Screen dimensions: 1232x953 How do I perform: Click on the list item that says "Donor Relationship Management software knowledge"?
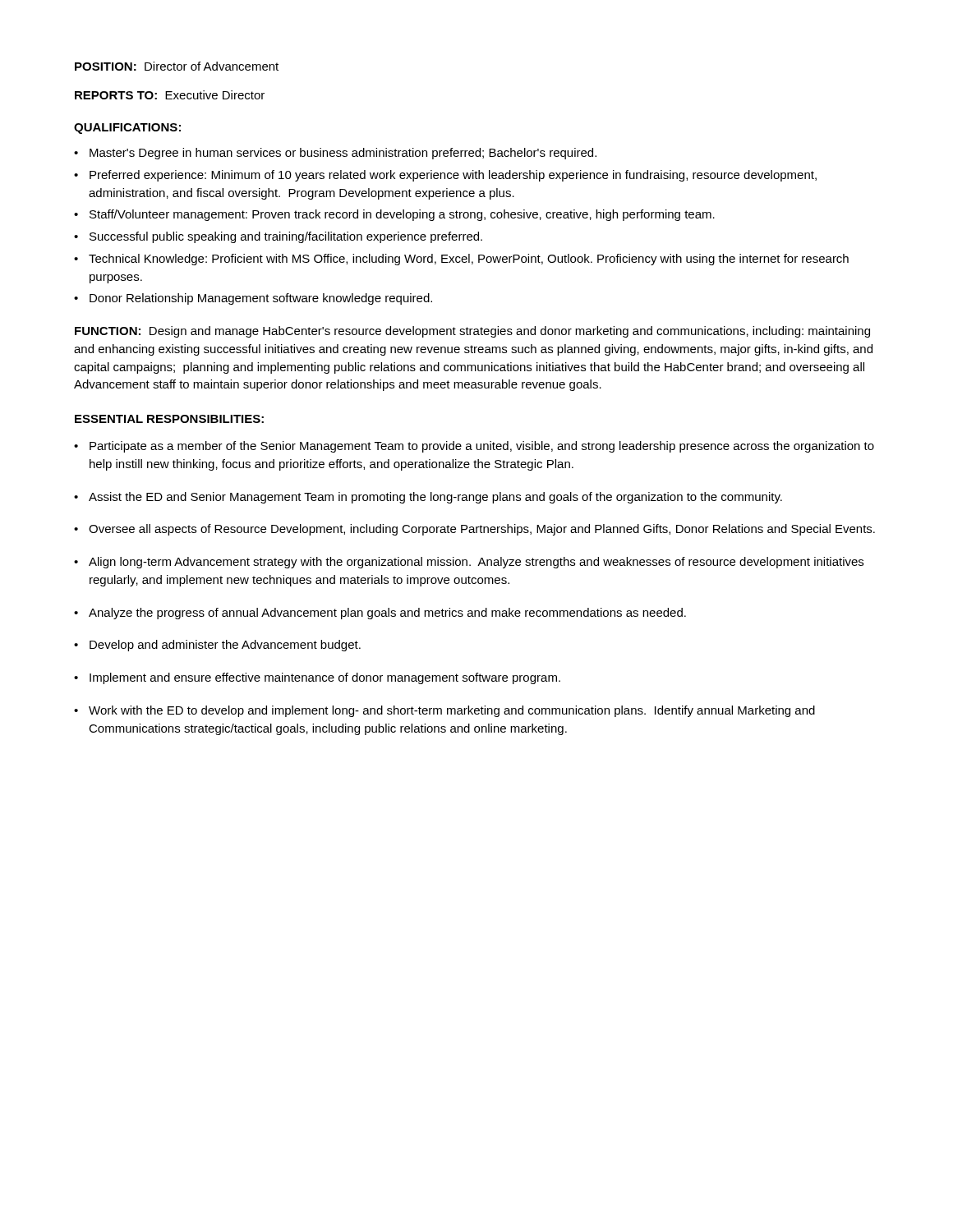point(261,298)
